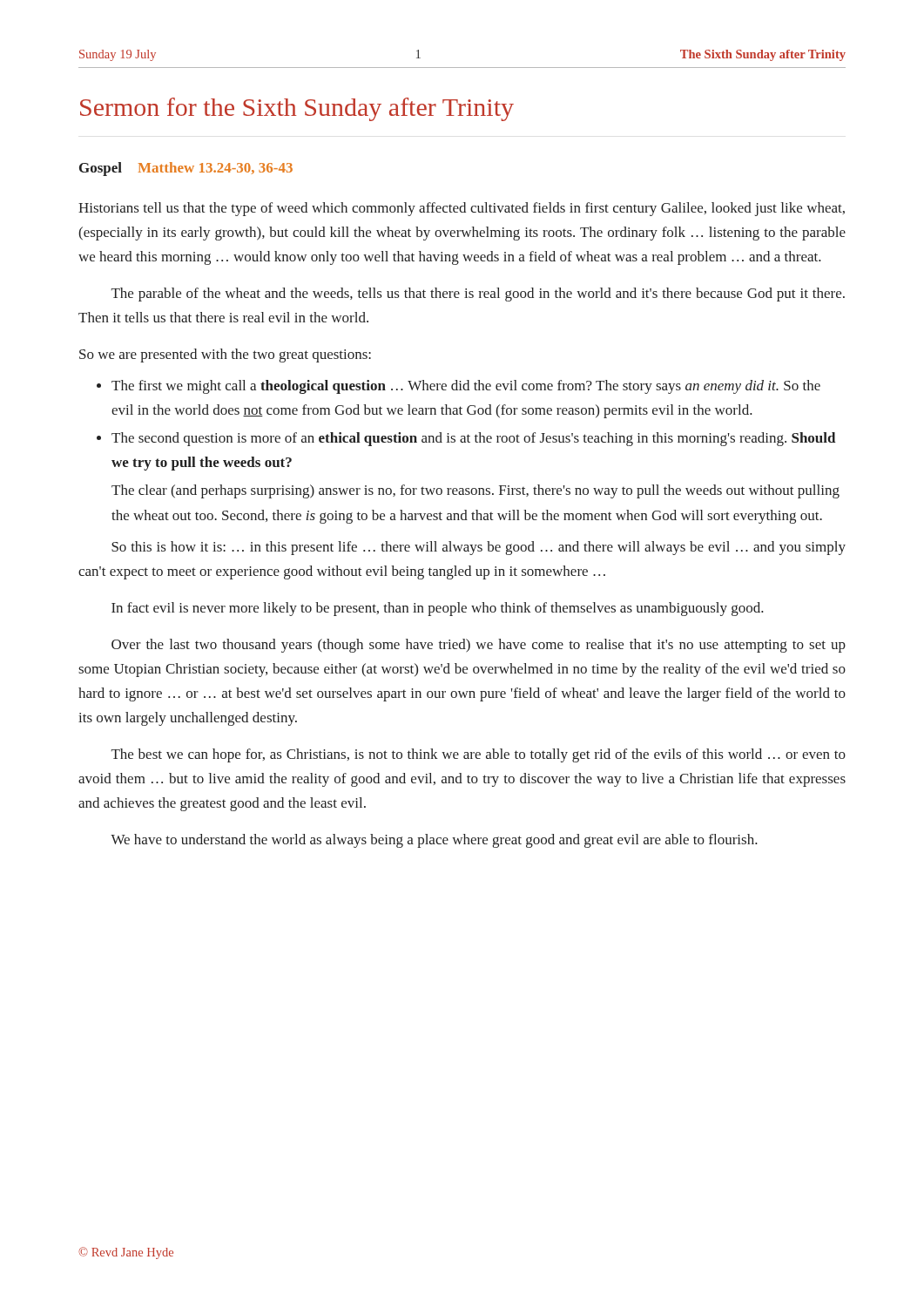Point to the element starting "In fact evil"

click(x=438, y=607)
